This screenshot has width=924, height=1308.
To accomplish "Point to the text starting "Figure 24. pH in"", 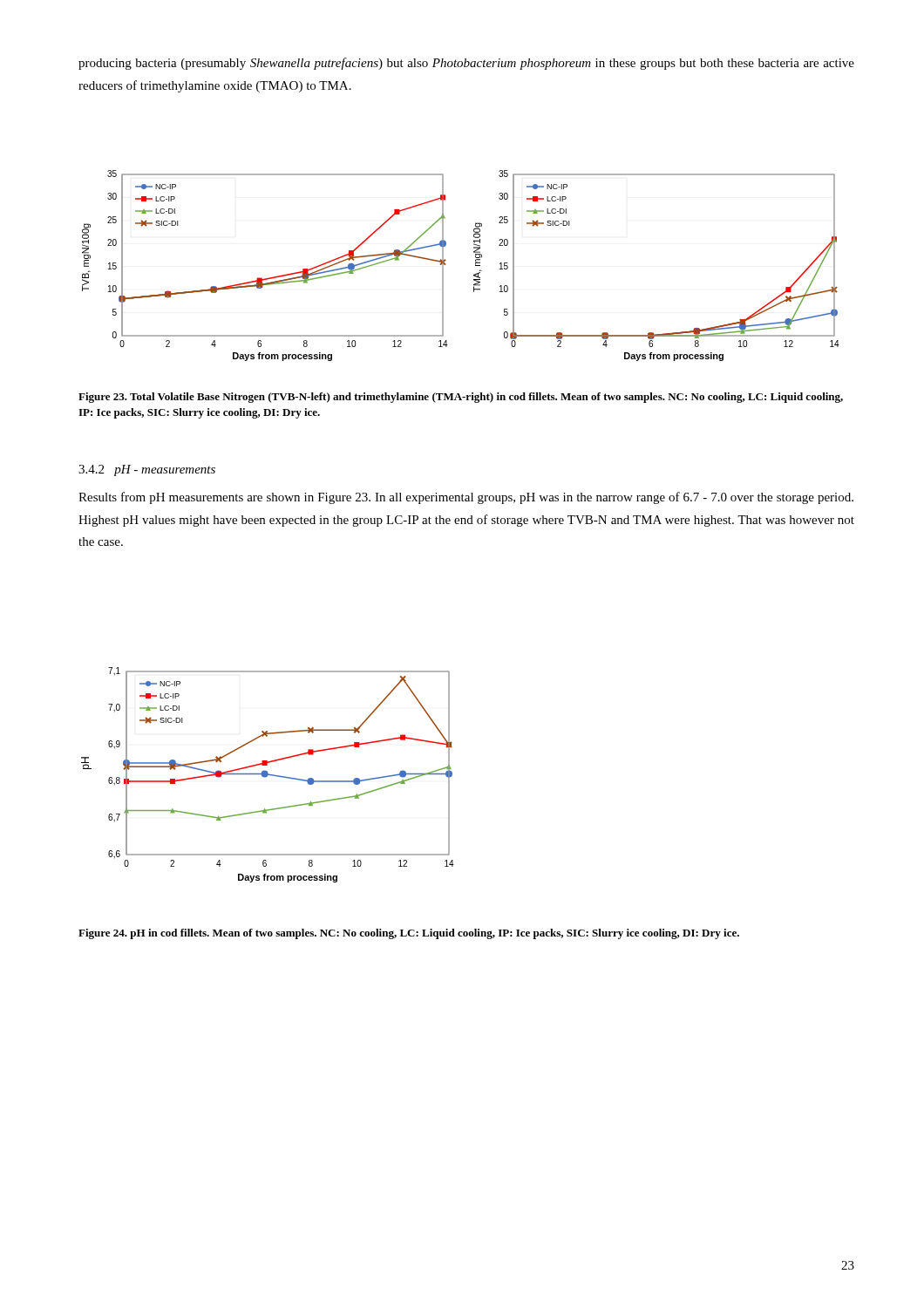I will coord(466,933).
